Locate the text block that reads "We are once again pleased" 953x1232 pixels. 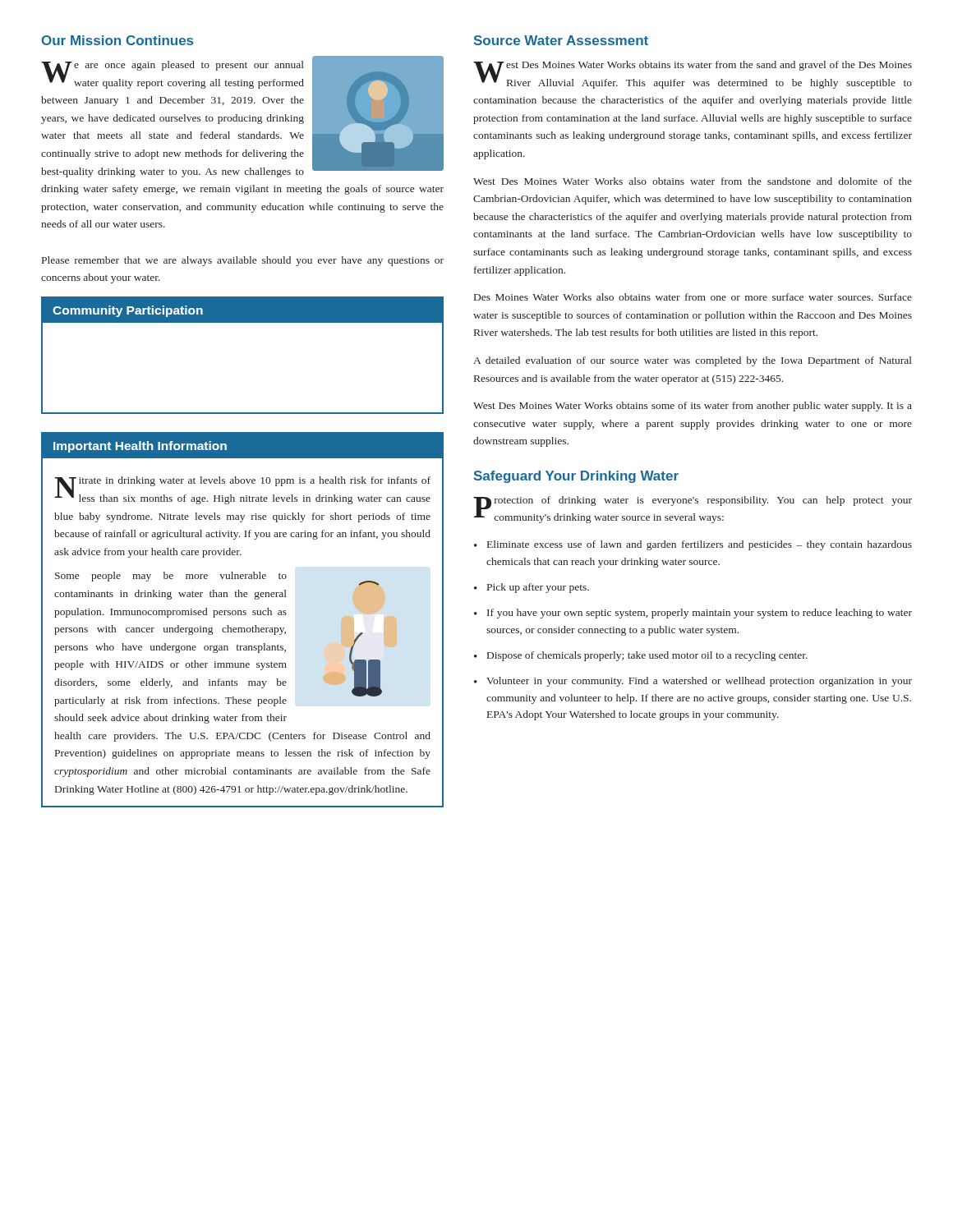(242, 170)
